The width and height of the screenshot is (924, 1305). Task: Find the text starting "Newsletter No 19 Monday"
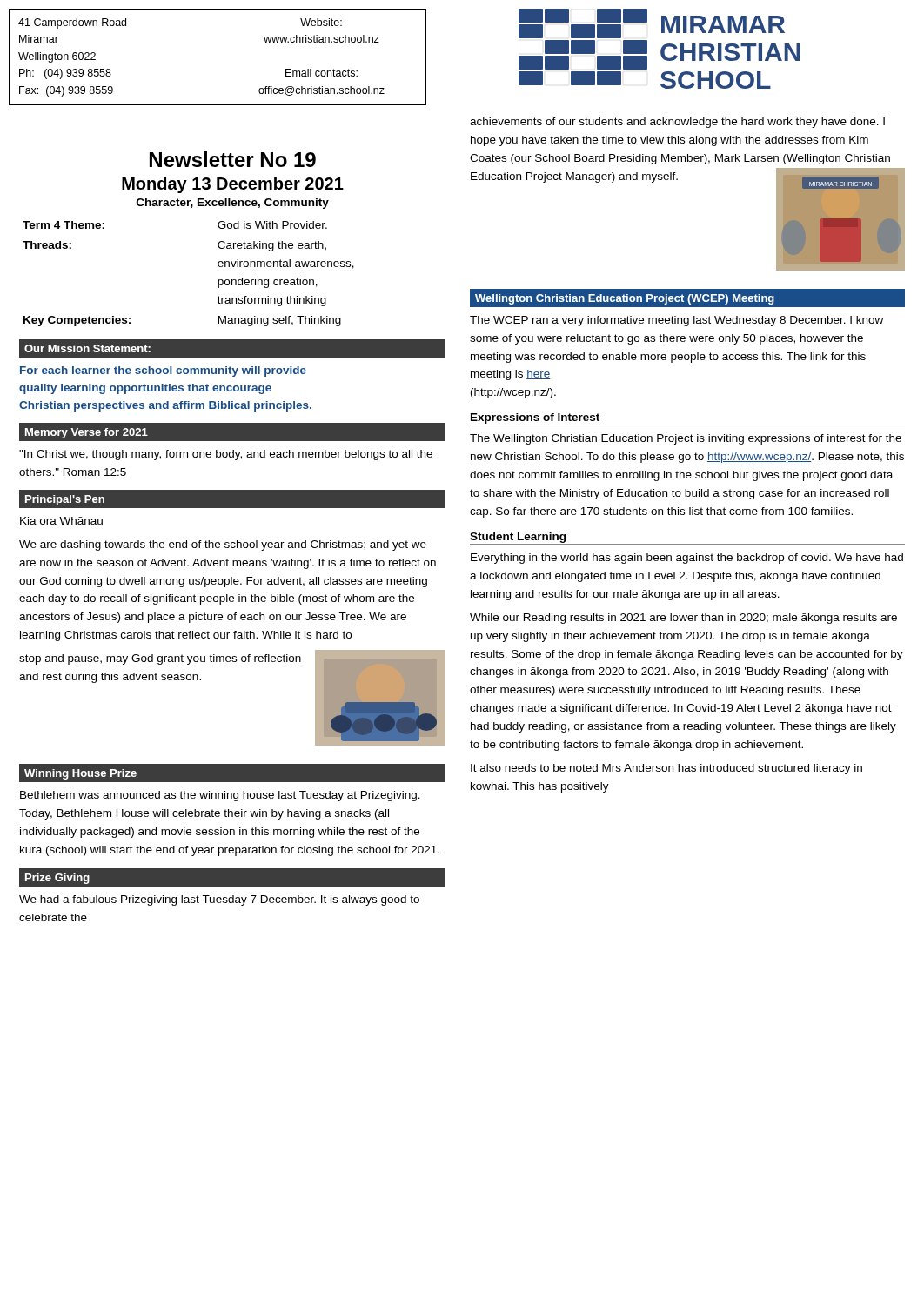(232, 178)
